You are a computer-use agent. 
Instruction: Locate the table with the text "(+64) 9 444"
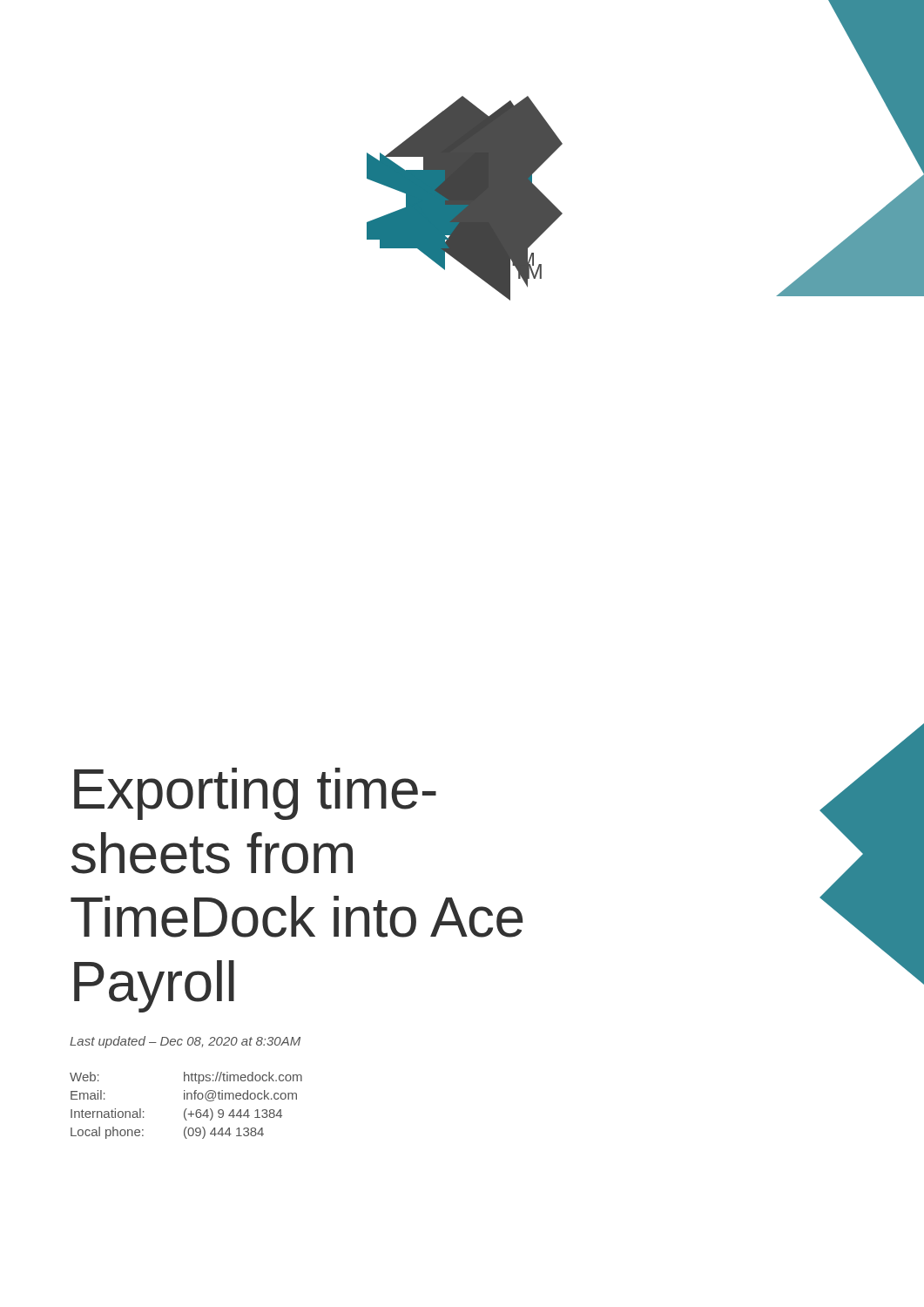pyautogui.click(x=331, y=1104)
